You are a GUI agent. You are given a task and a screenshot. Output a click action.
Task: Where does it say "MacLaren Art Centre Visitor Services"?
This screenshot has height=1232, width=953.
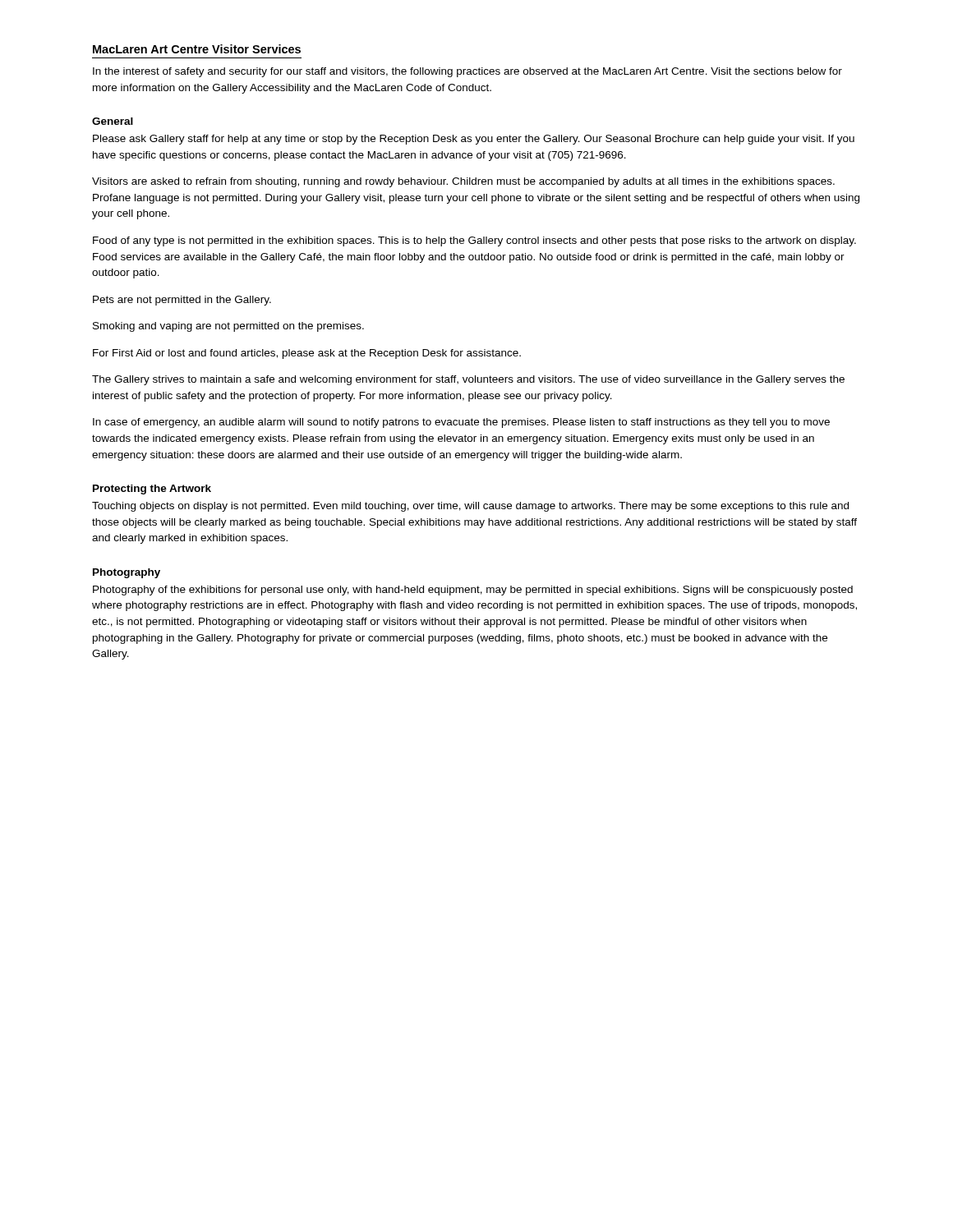[197, 51]
